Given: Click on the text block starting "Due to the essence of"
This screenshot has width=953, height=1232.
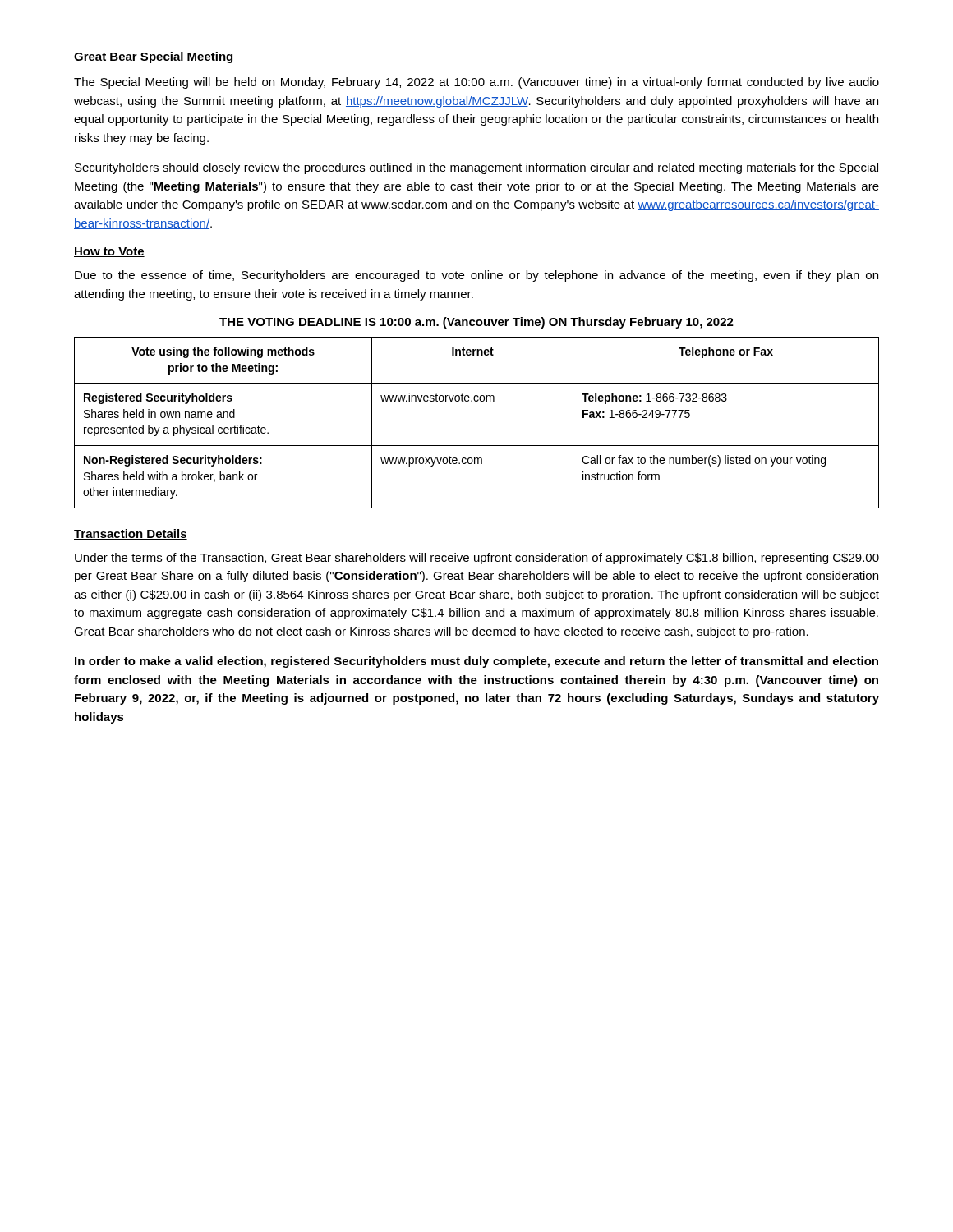Looking at the screenshot, I should (x=476, y=285).
